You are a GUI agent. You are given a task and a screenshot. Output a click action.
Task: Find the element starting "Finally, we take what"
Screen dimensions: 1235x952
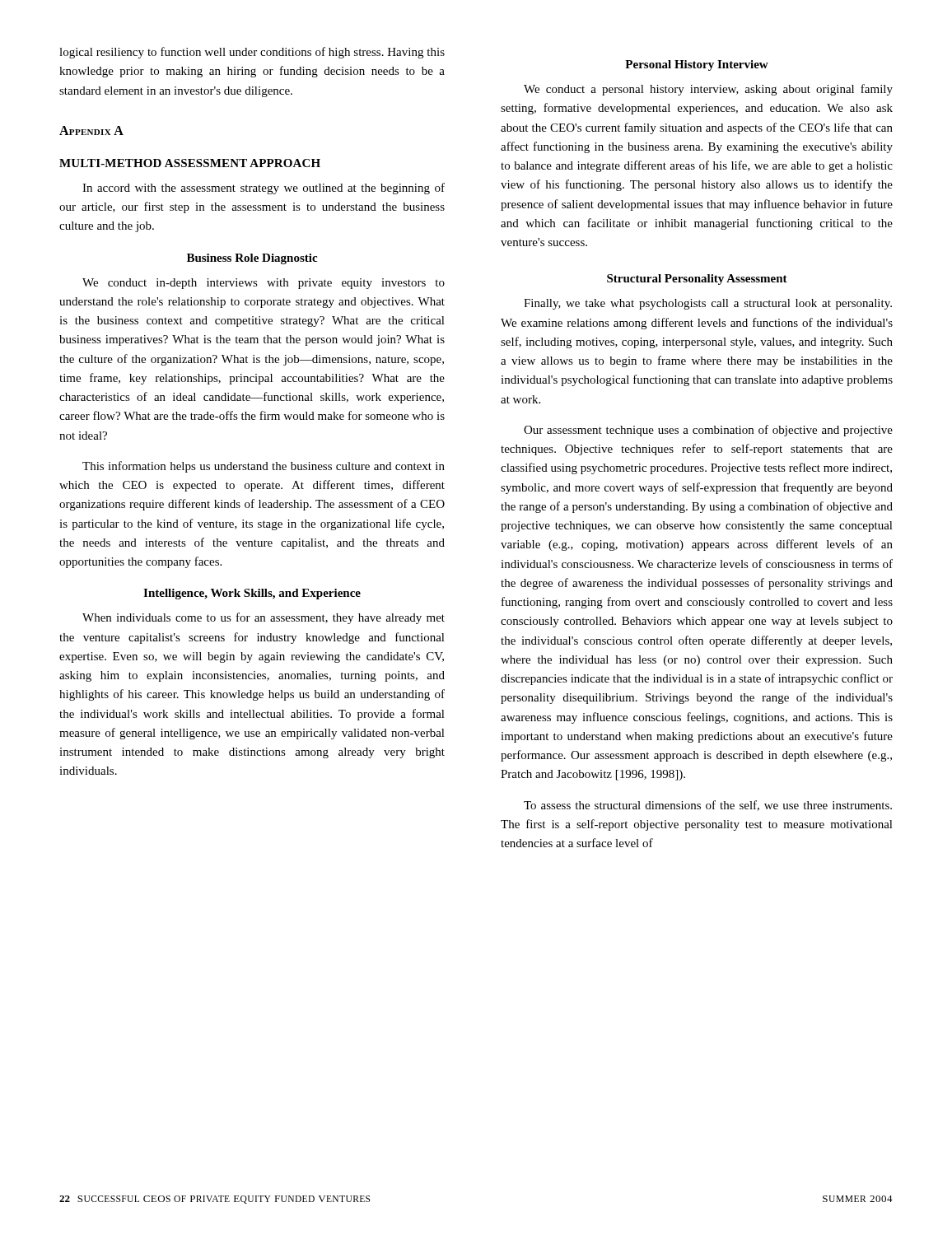697,351
